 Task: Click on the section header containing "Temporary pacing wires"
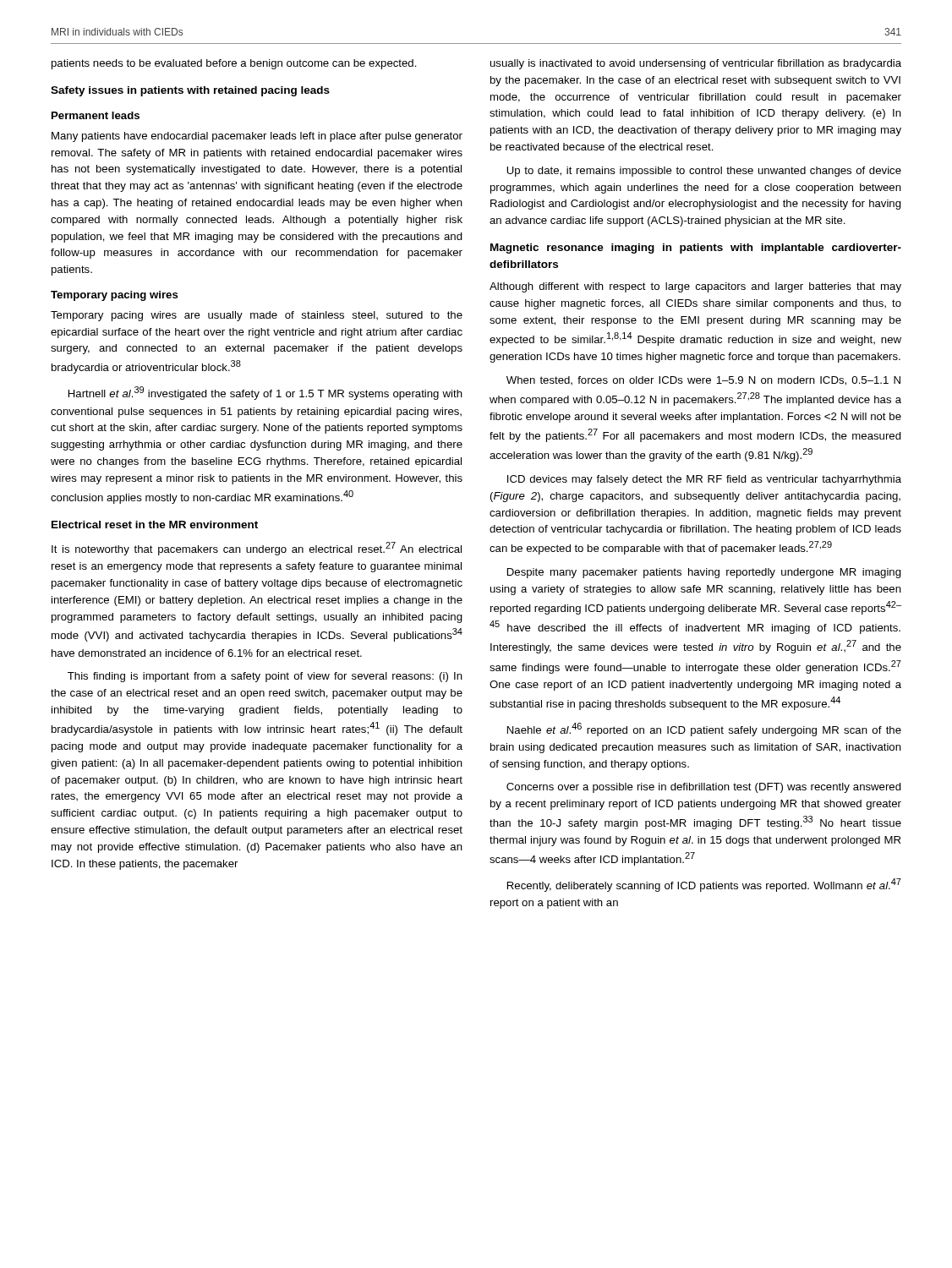click(x=114, y=295)
